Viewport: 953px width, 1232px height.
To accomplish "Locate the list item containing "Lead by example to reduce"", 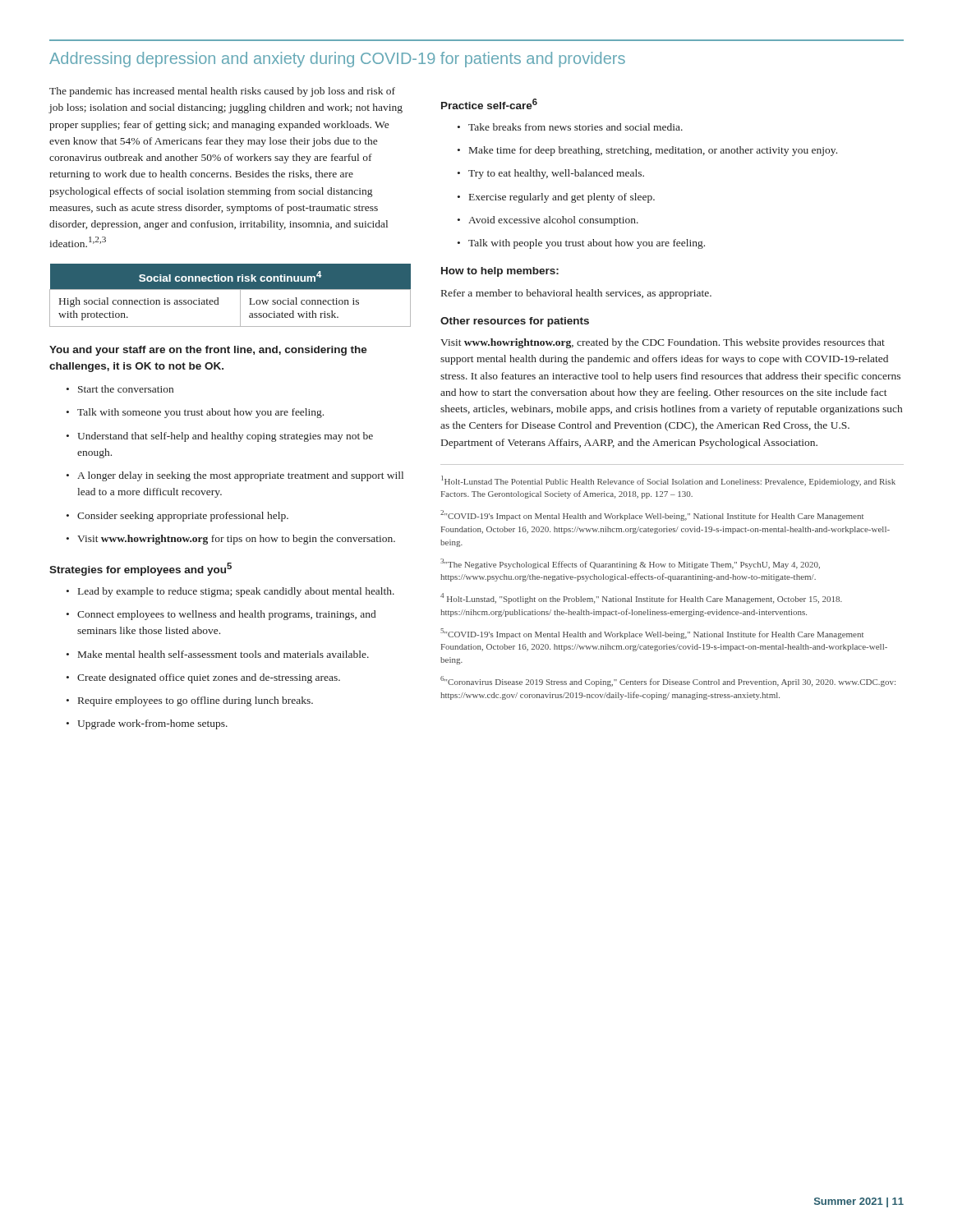I will click(236, 591).
